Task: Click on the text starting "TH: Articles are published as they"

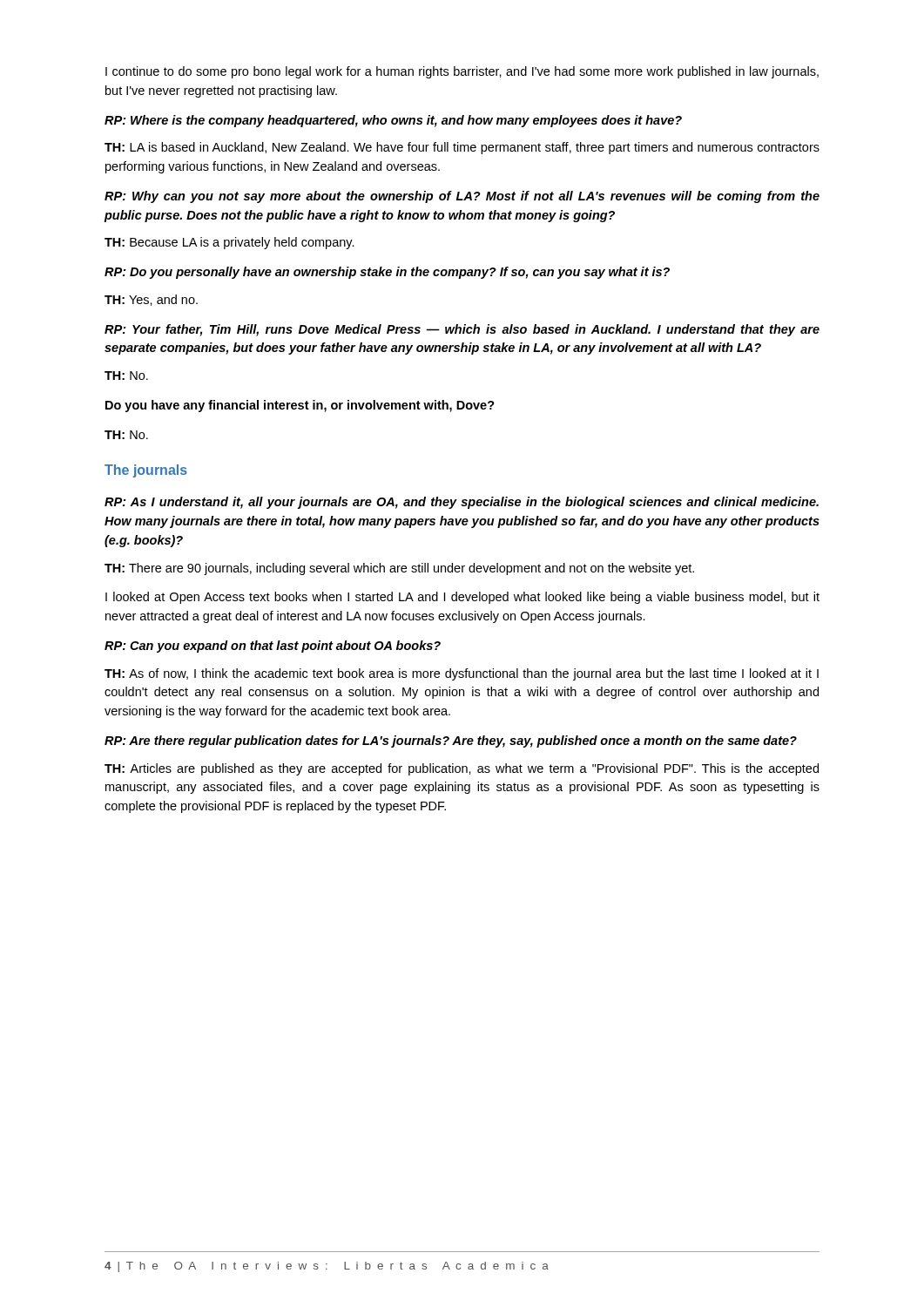Action: pyautogui.click(x=462, y=788)
